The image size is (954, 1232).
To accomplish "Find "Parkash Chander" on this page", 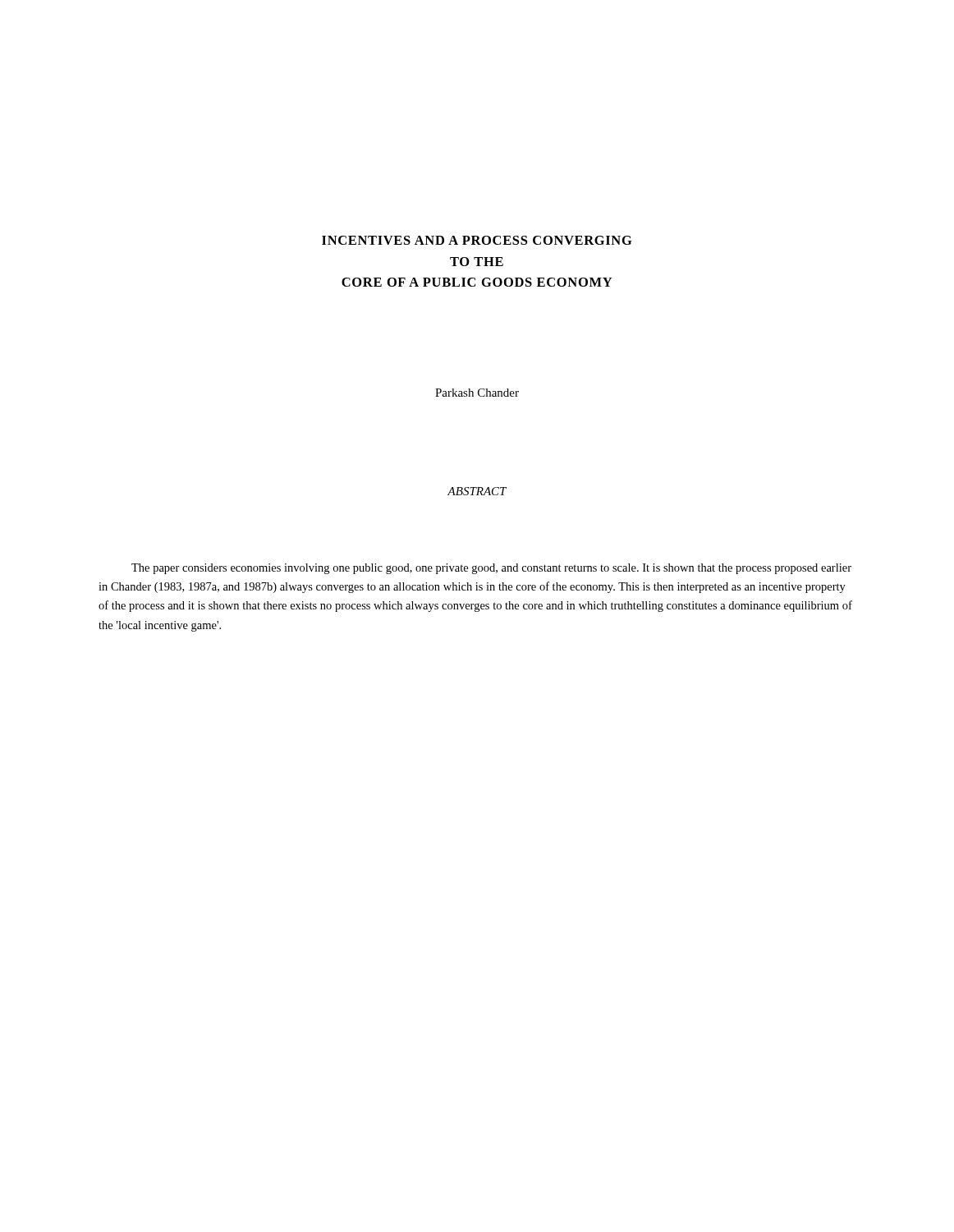I will (x=477, y=393).
